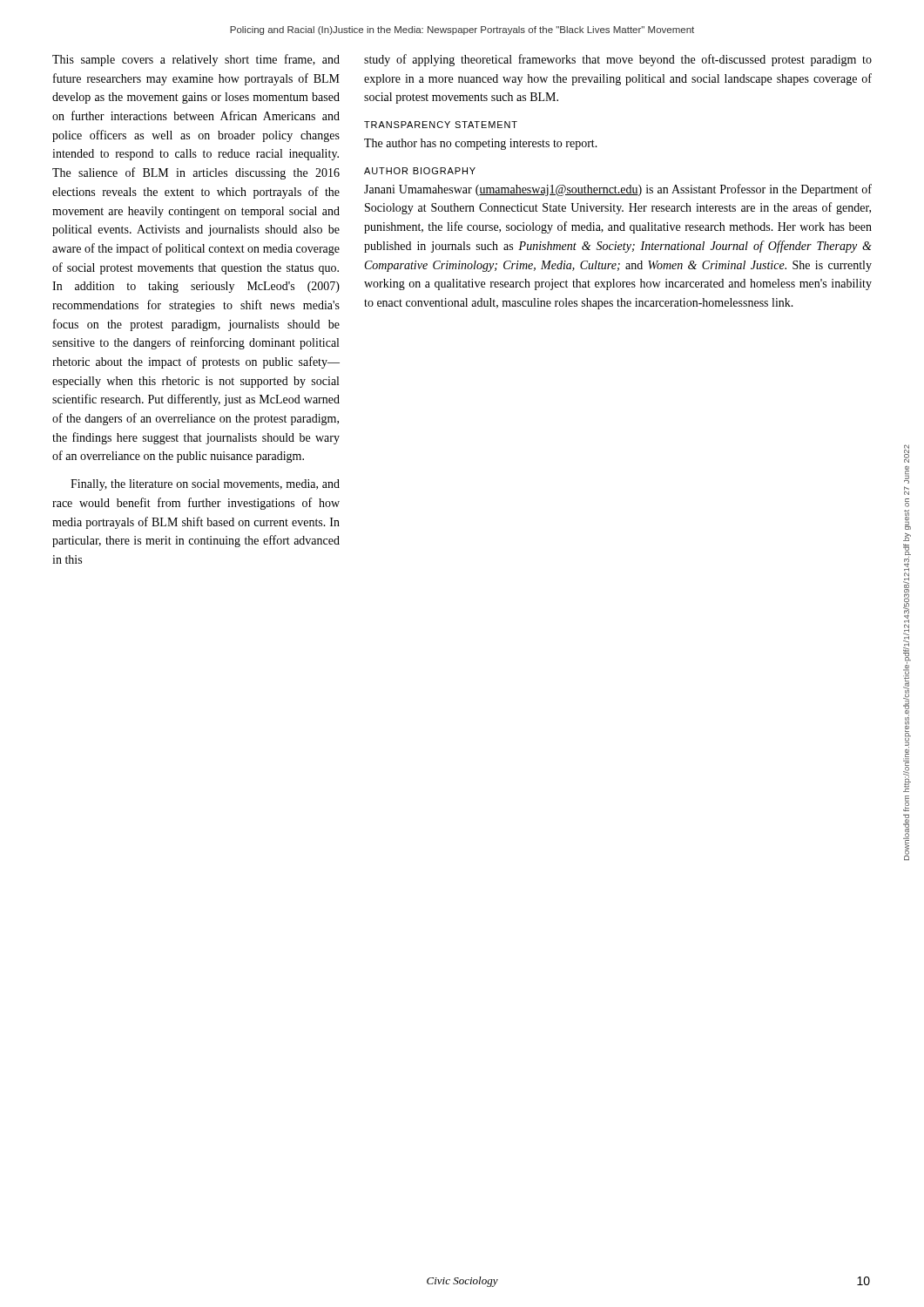Screen dimensions: 1307x924
Task: Find the text block that says "Downloaded from http://online.ucpress.edu/cs/article-pdf/1/1/12143/50398/12143.pdf by guest on 27"
Action: click(906, 653)
